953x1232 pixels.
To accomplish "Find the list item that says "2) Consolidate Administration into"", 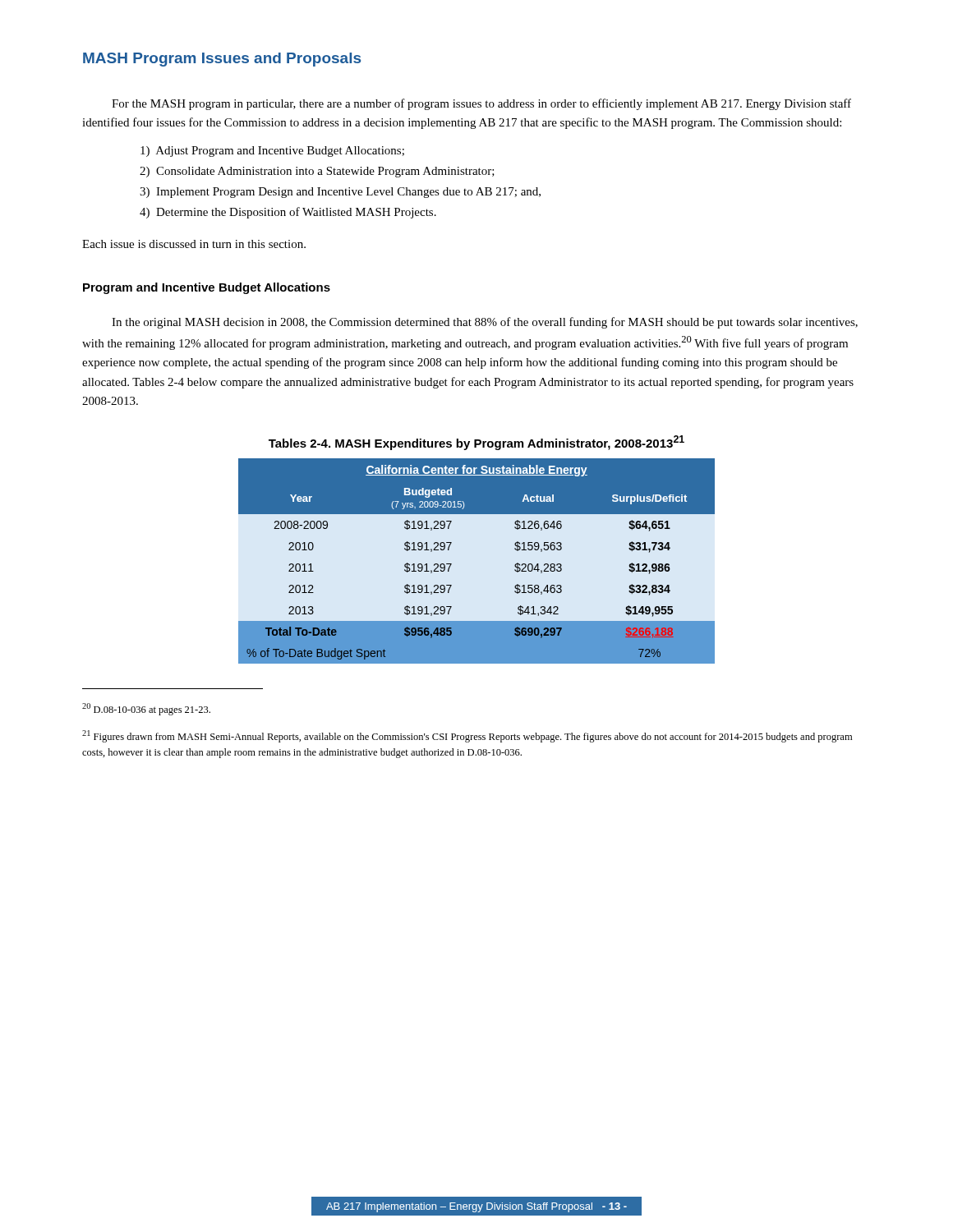I will [505, 171].
